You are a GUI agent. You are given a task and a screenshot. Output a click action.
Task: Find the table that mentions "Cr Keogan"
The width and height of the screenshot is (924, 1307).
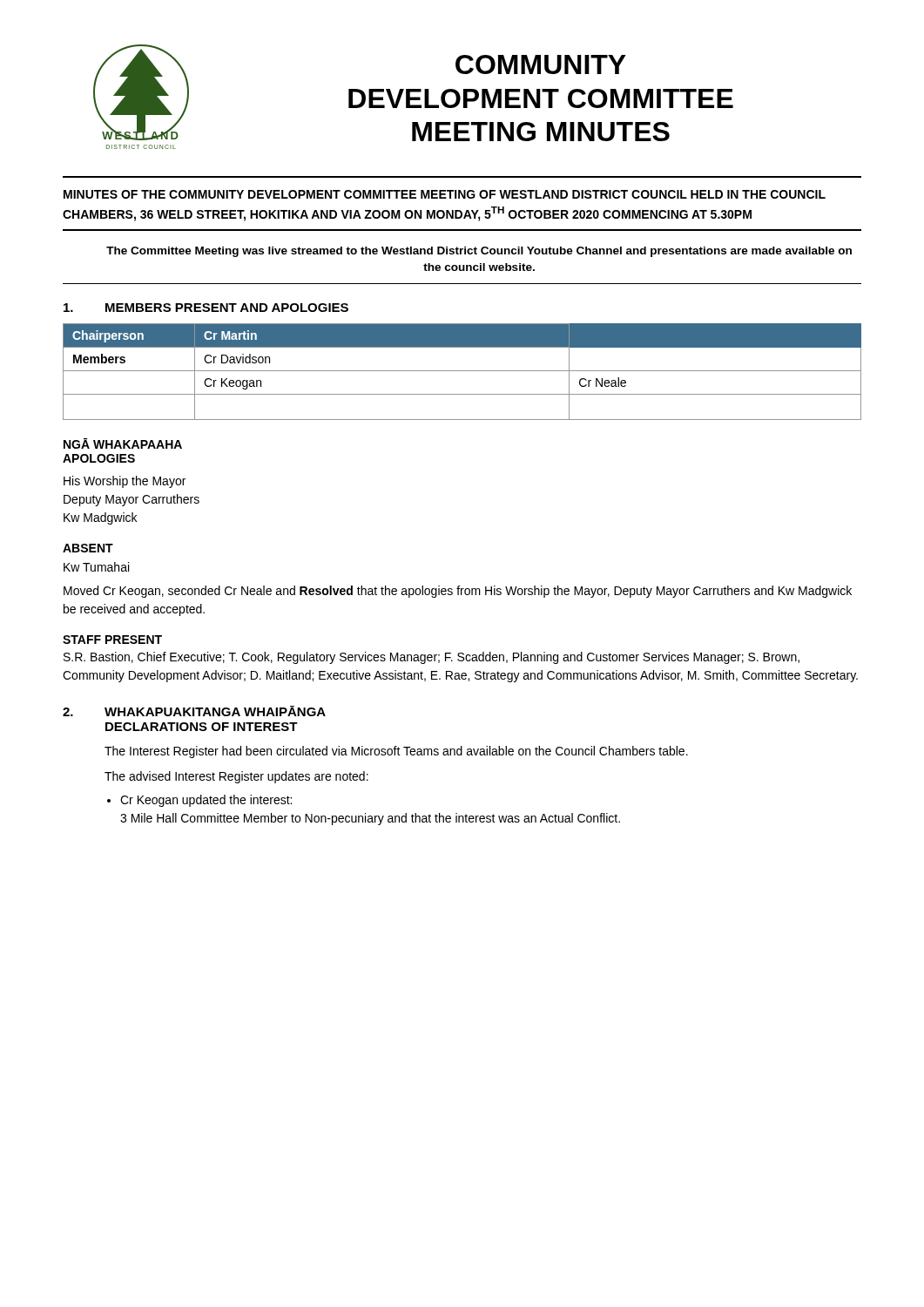[x=462, y=371]
